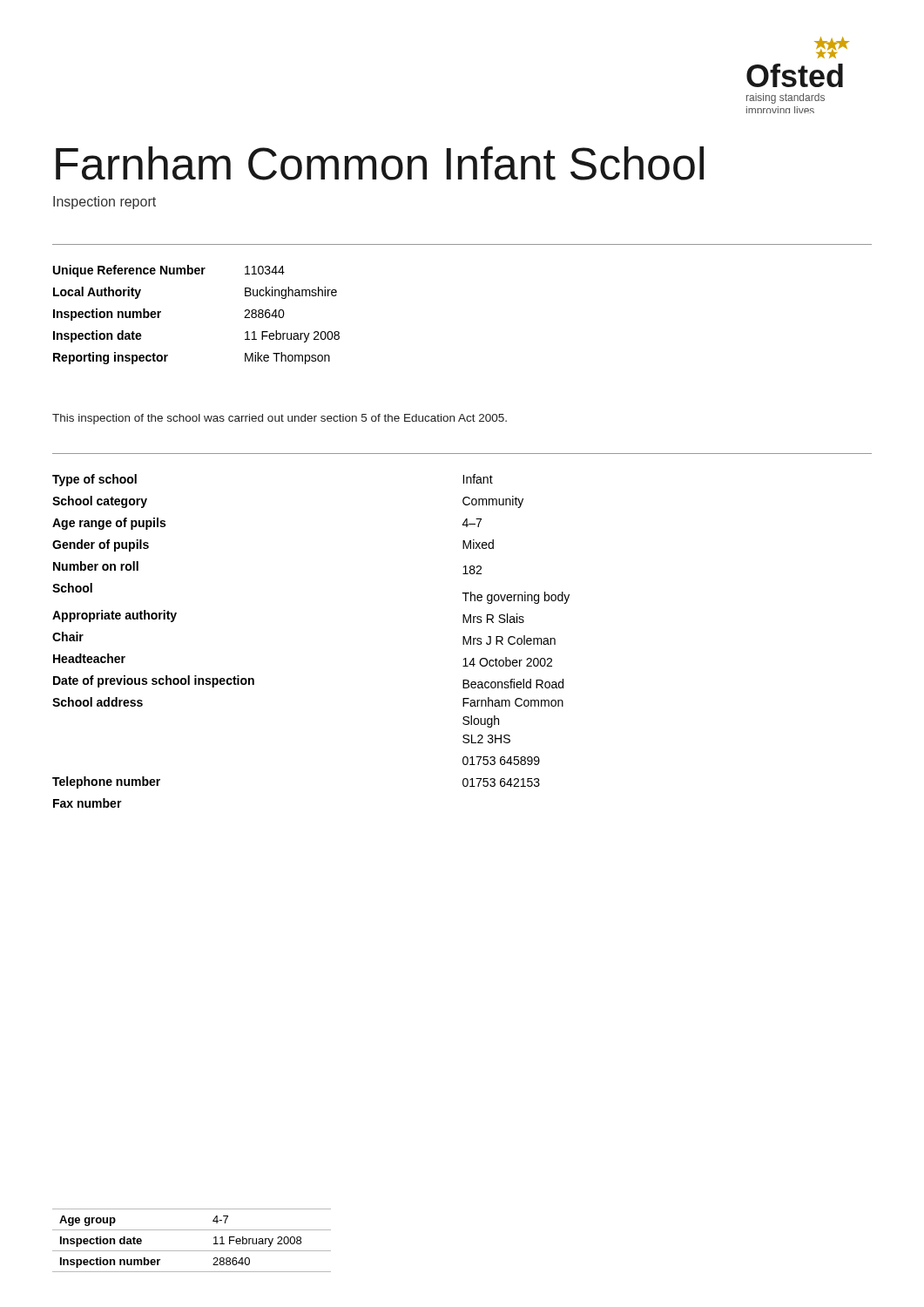The width and height of the screenshot is (924, 1307).
Task: Point to the block beginning "Type of school School category Age range"
Action: tap(462, 644)
